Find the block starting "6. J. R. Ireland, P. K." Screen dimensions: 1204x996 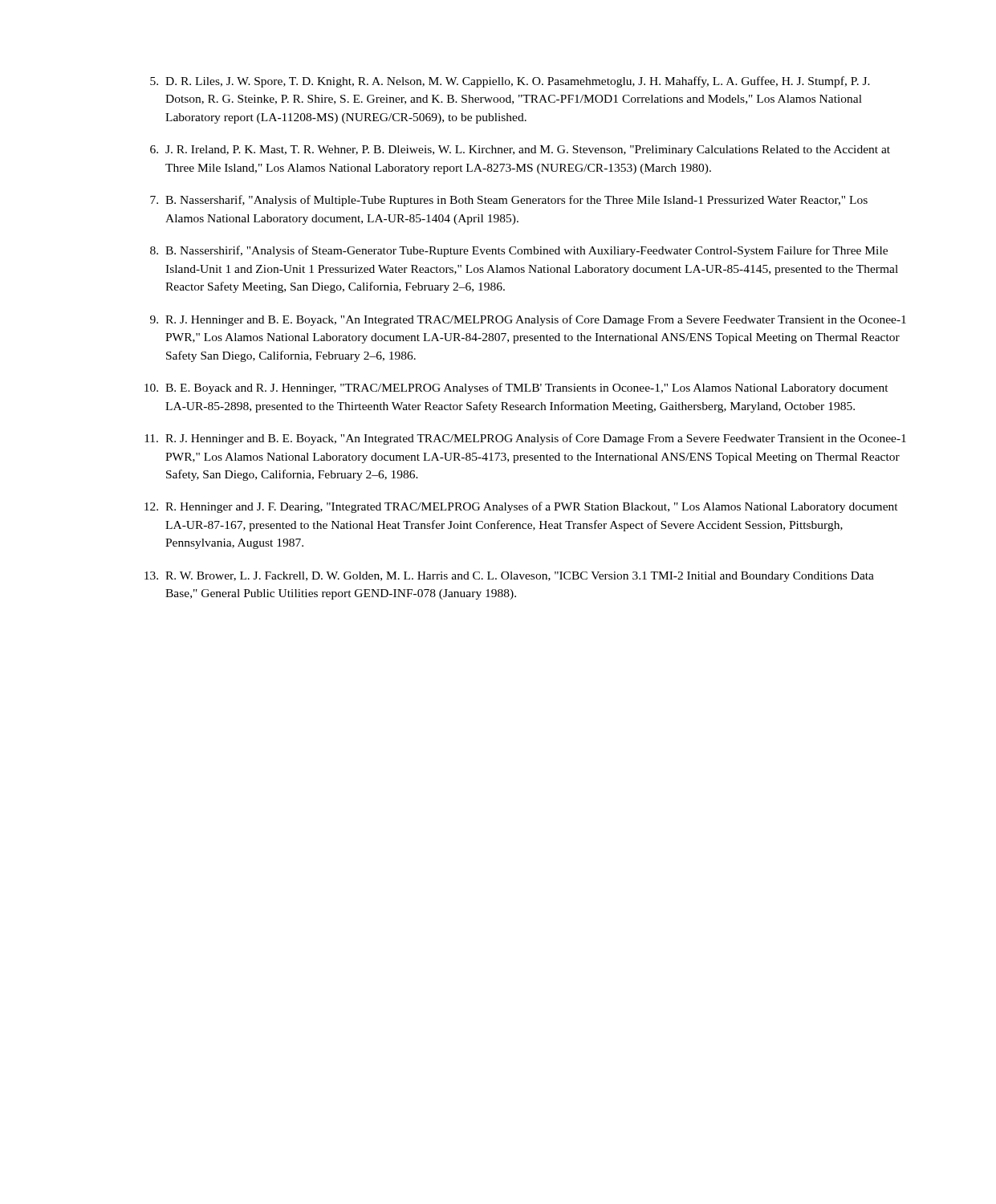(513, 159)
